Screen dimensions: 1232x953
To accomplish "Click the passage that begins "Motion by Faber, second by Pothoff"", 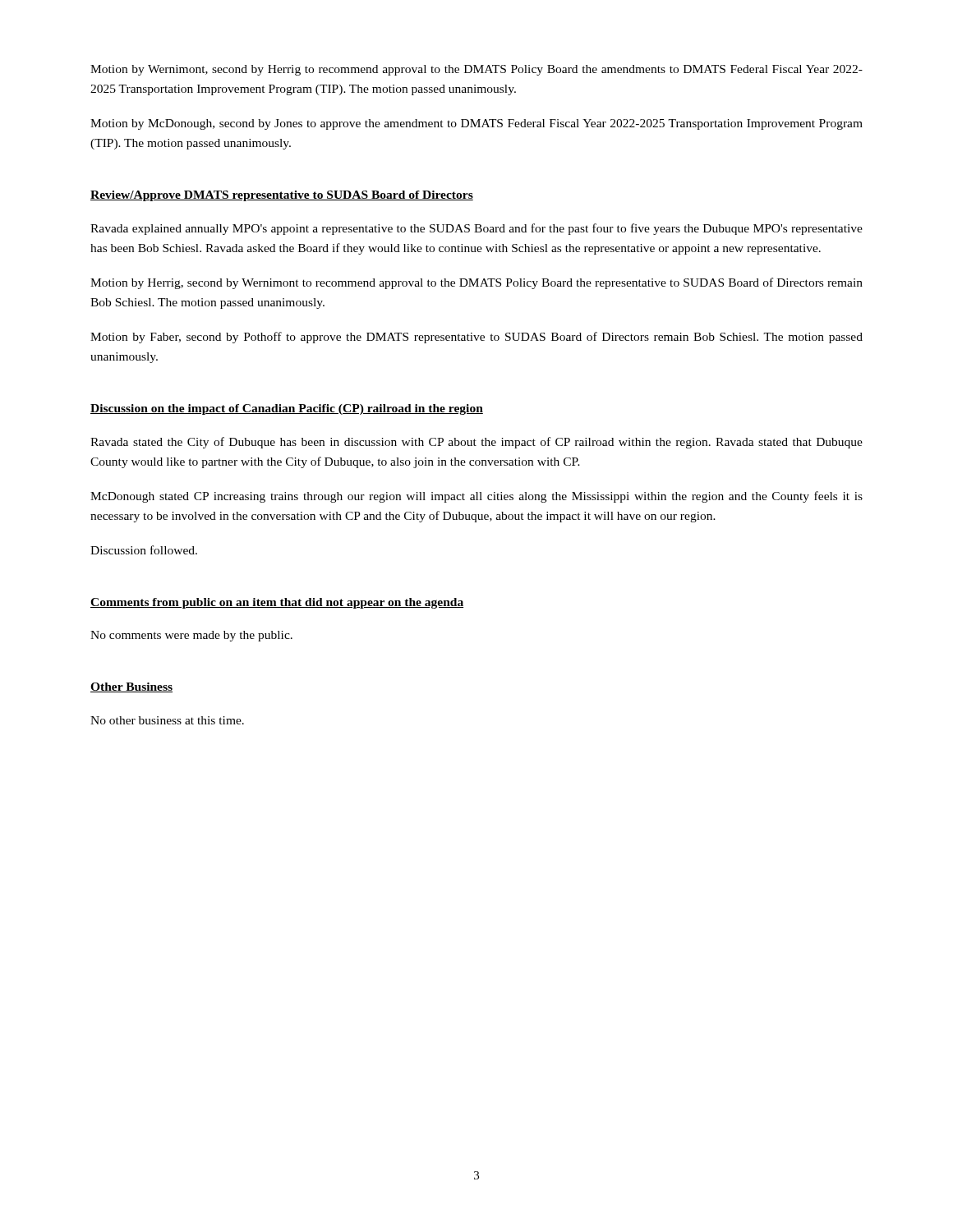I will [476, 346].
